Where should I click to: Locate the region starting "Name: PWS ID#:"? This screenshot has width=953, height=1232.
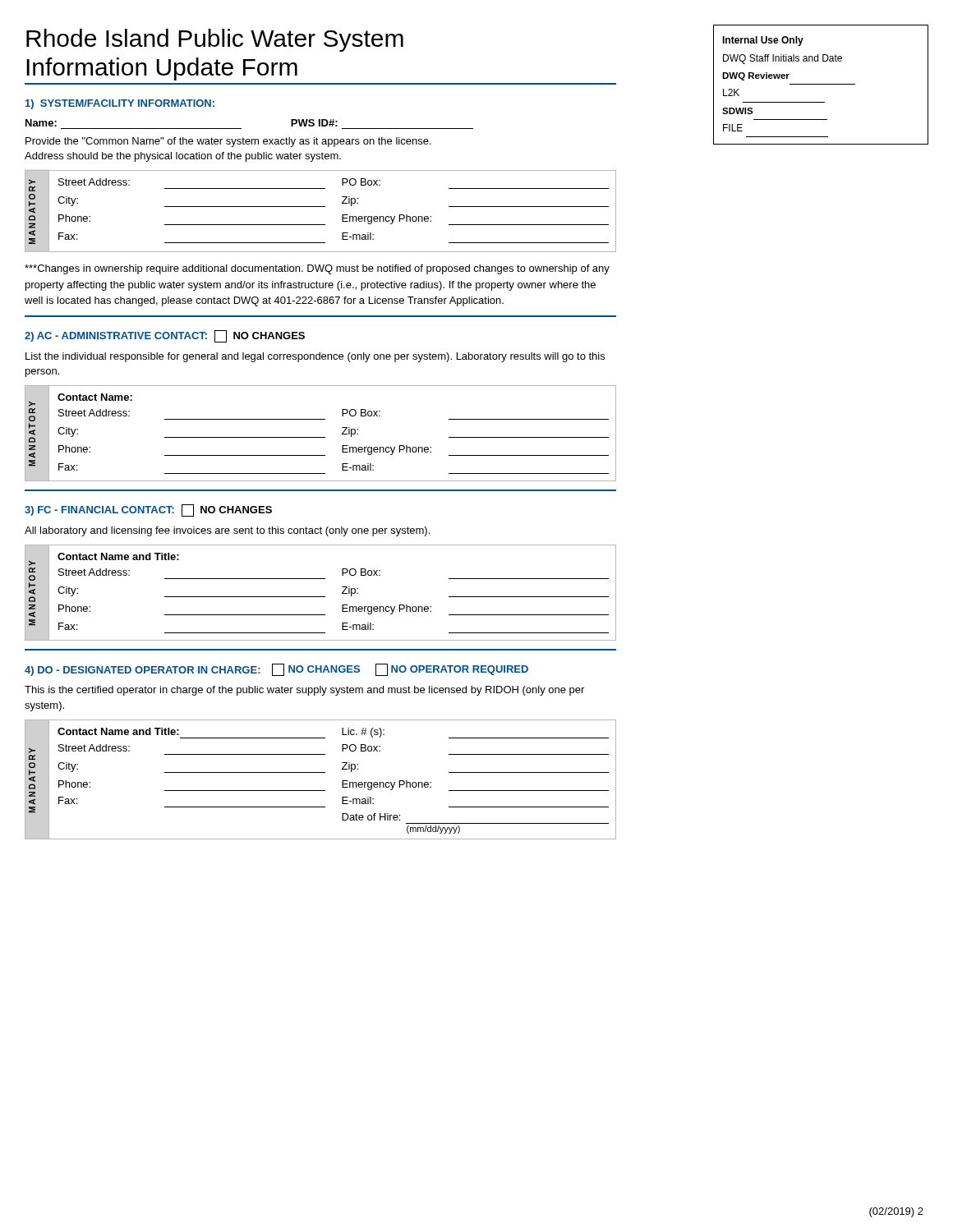(249, 122)
